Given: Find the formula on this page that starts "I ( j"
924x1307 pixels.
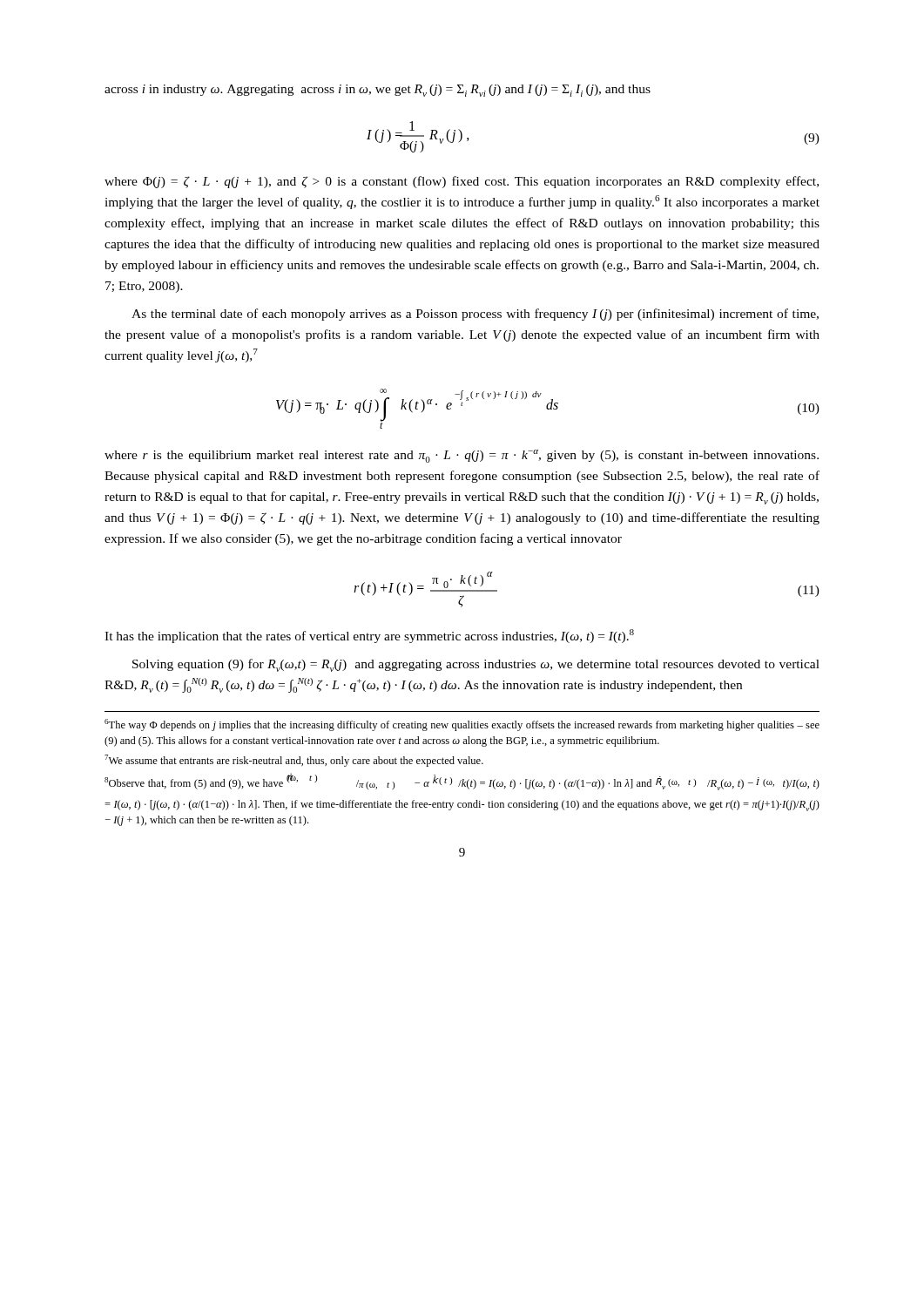Looking at the screenshot, I should pyautogui.click(x=410, y=136).
